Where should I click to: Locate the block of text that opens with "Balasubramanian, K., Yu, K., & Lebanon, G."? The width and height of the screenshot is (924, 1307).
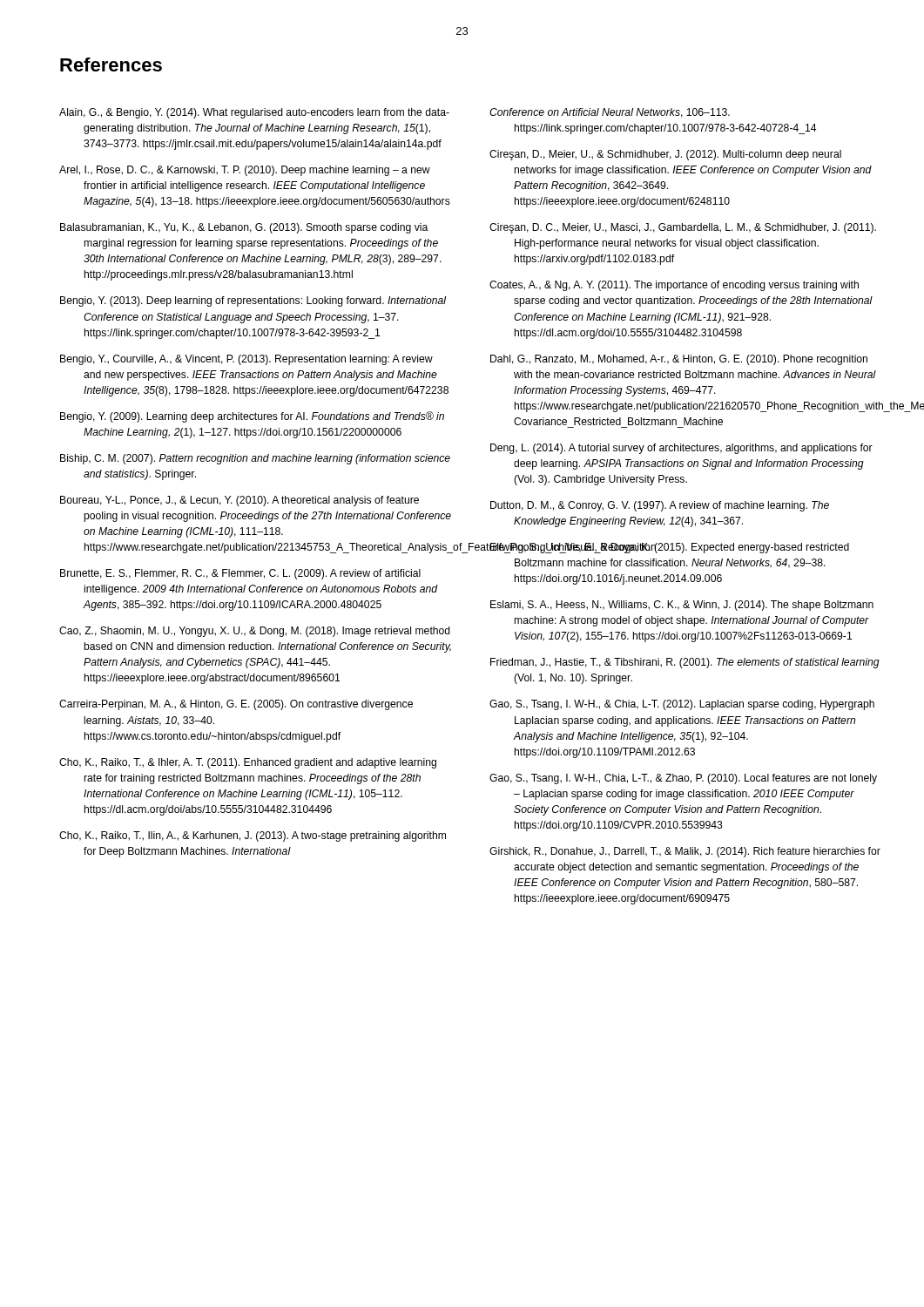pos(250,251)
